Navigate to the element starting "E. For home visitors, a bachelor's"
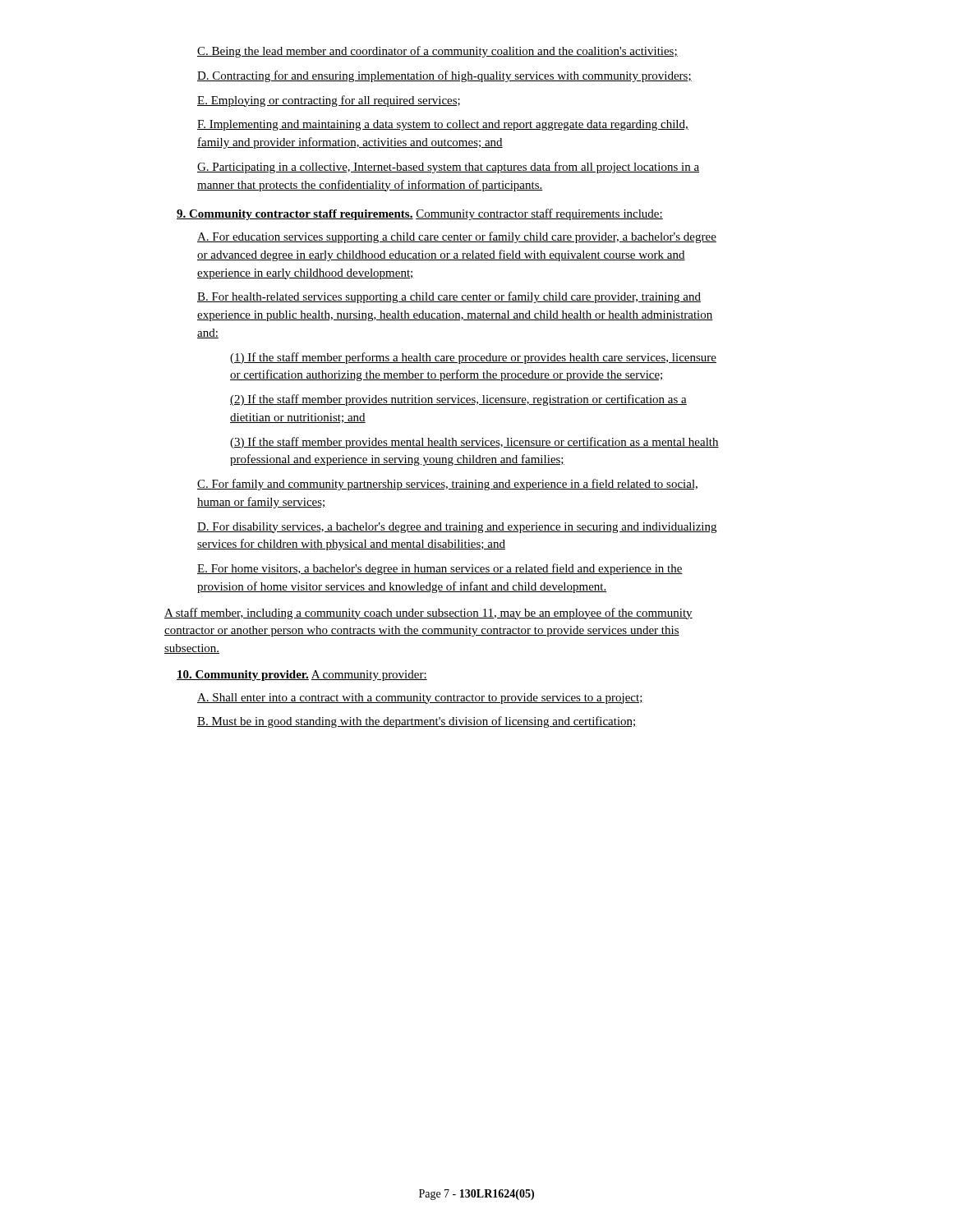 440,577
